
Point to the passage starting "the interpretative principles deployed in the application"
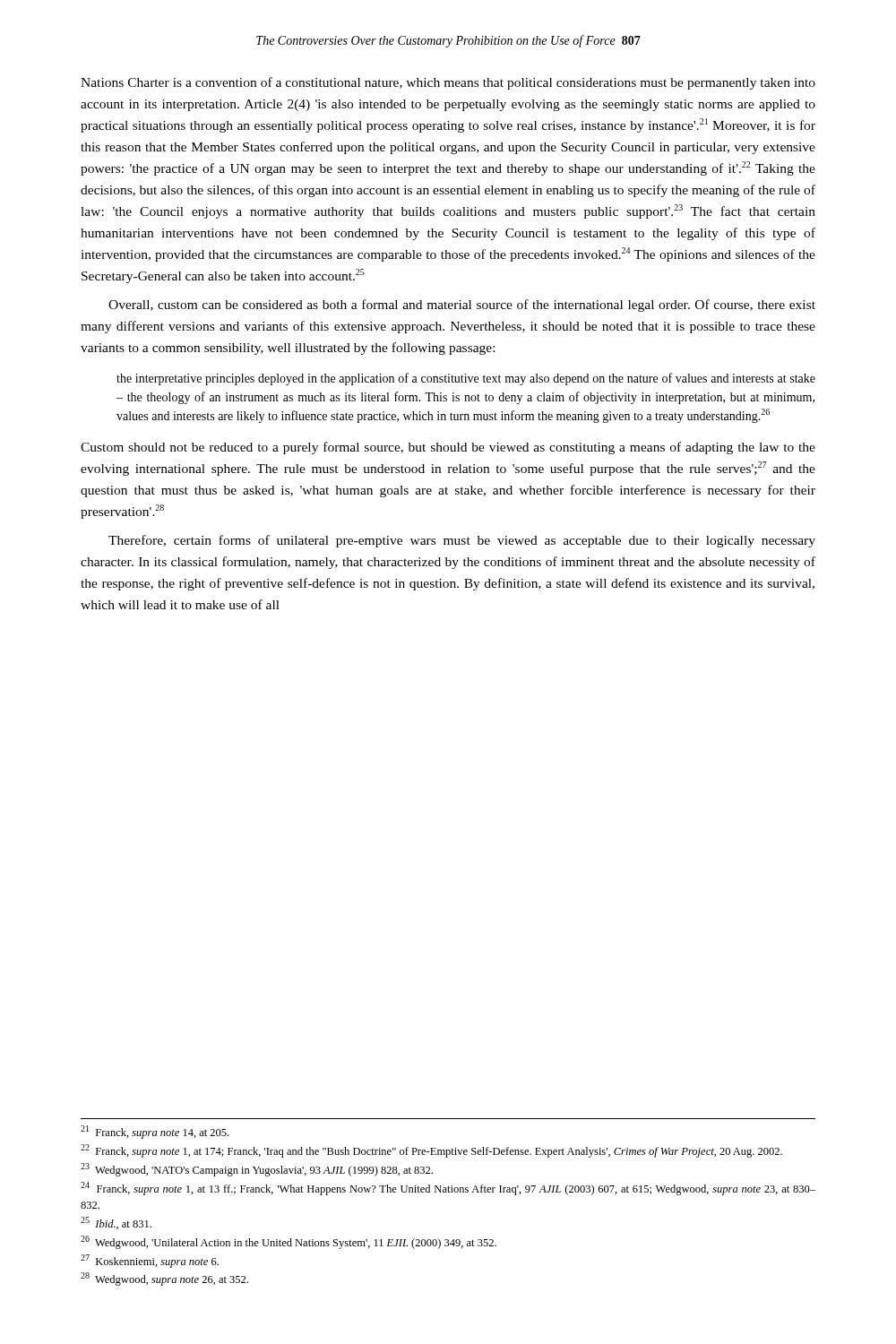(466, 398)
